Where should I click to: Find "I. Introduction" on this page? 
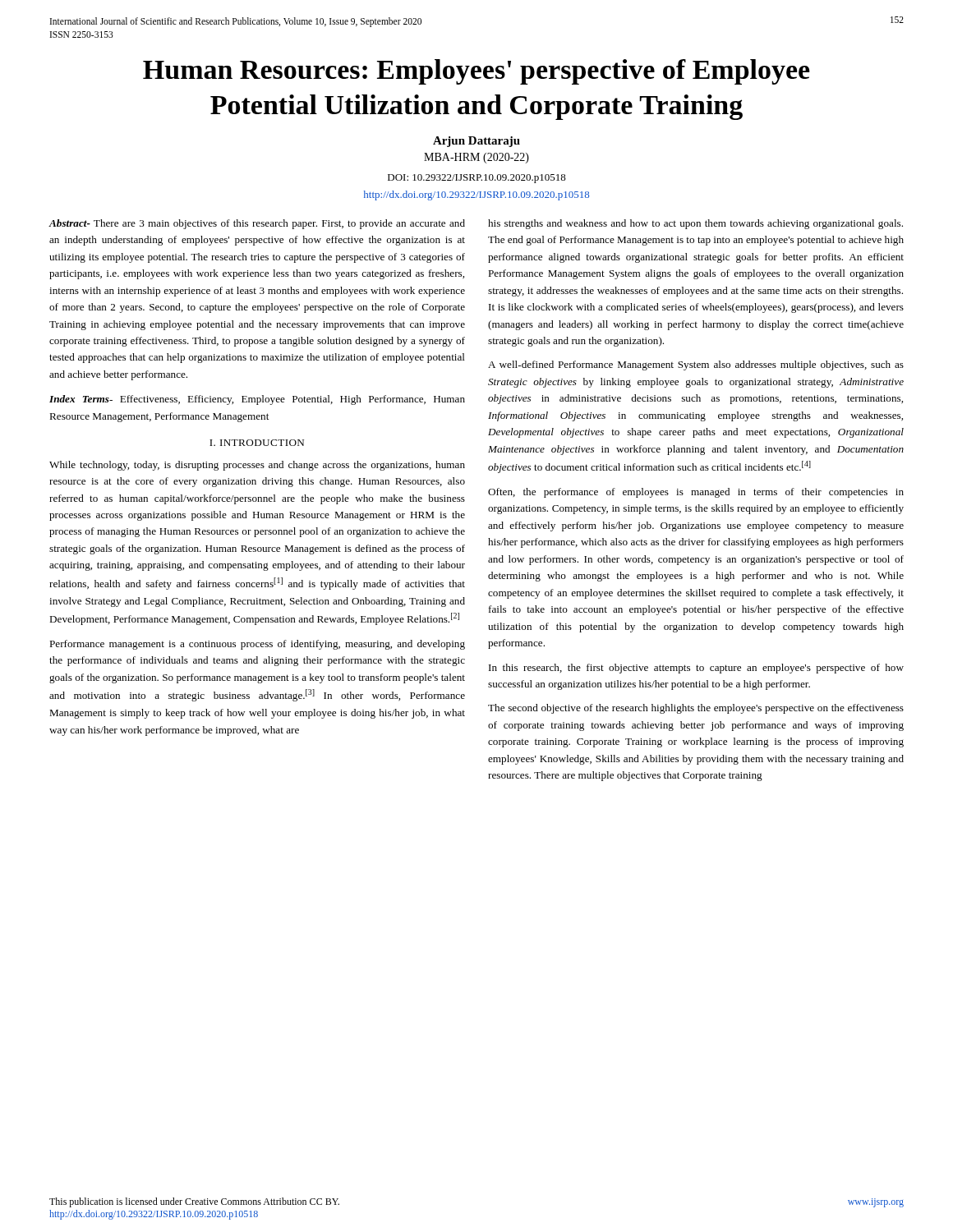[x=257, y=442]
